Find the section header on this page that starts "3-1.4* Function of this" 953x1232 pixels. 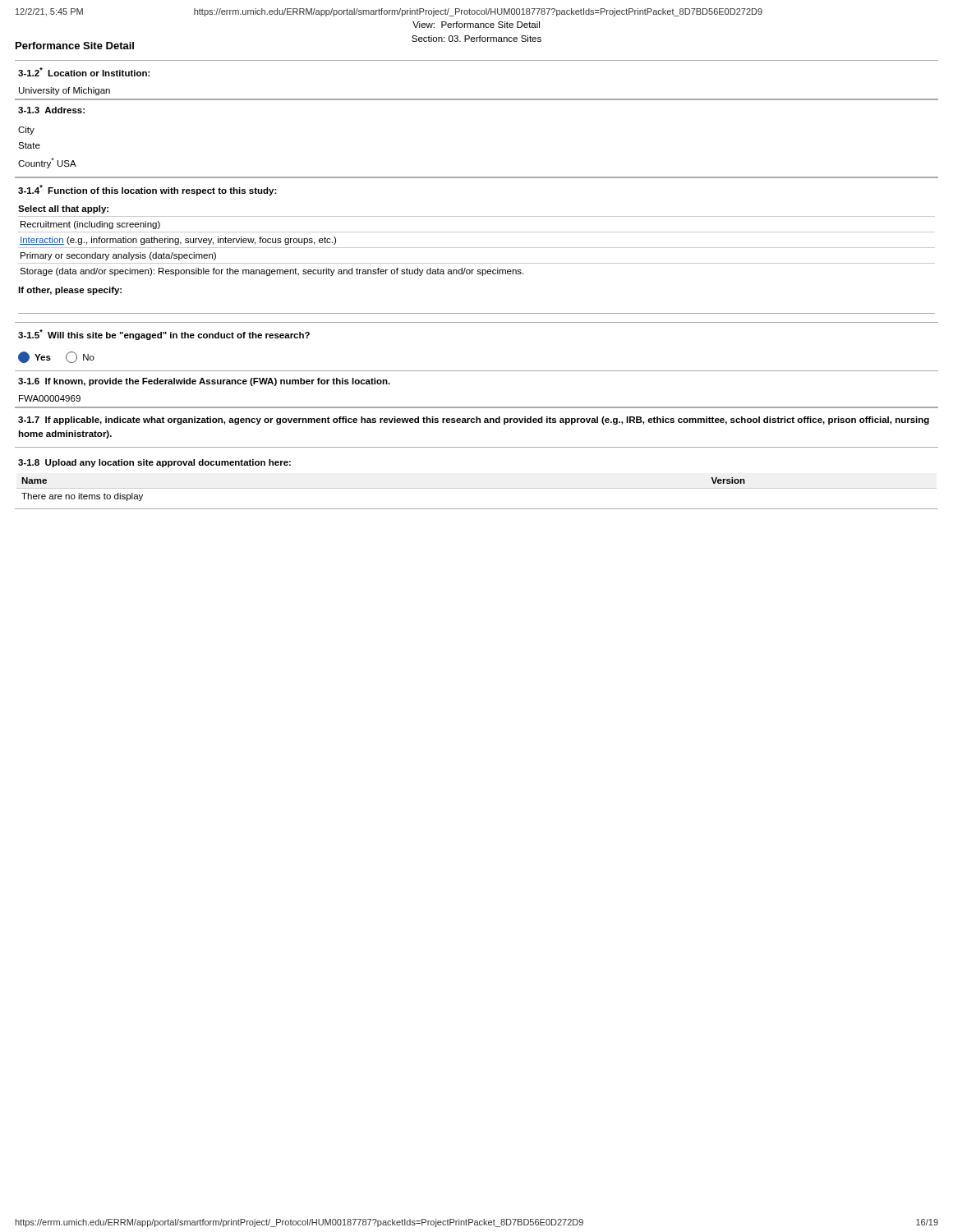pyautogui.click(x=147, y=190)
